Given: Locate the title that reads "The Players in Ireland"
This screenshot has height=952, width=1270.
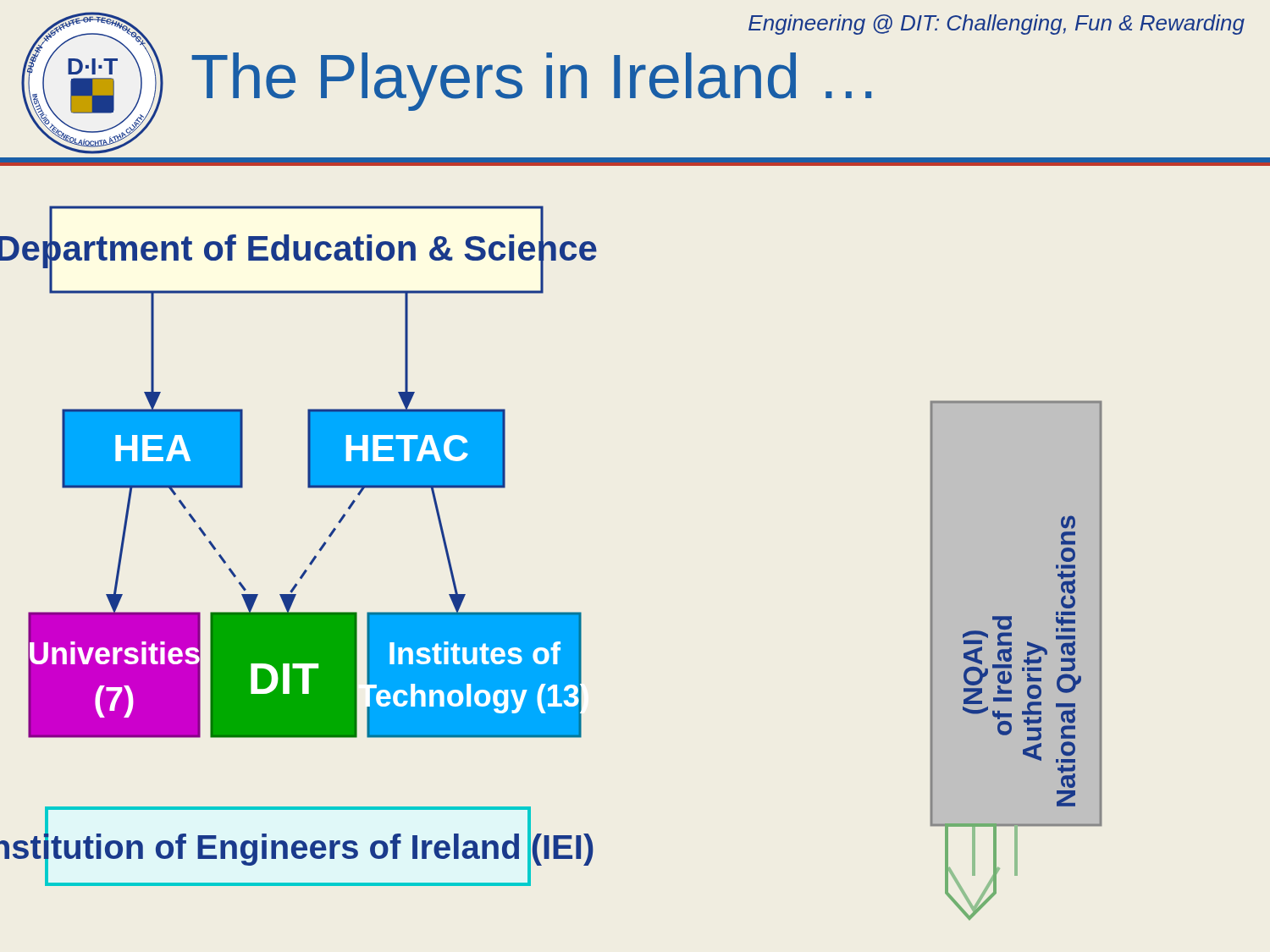Looking at the screenshot, I should coord(535,77).
